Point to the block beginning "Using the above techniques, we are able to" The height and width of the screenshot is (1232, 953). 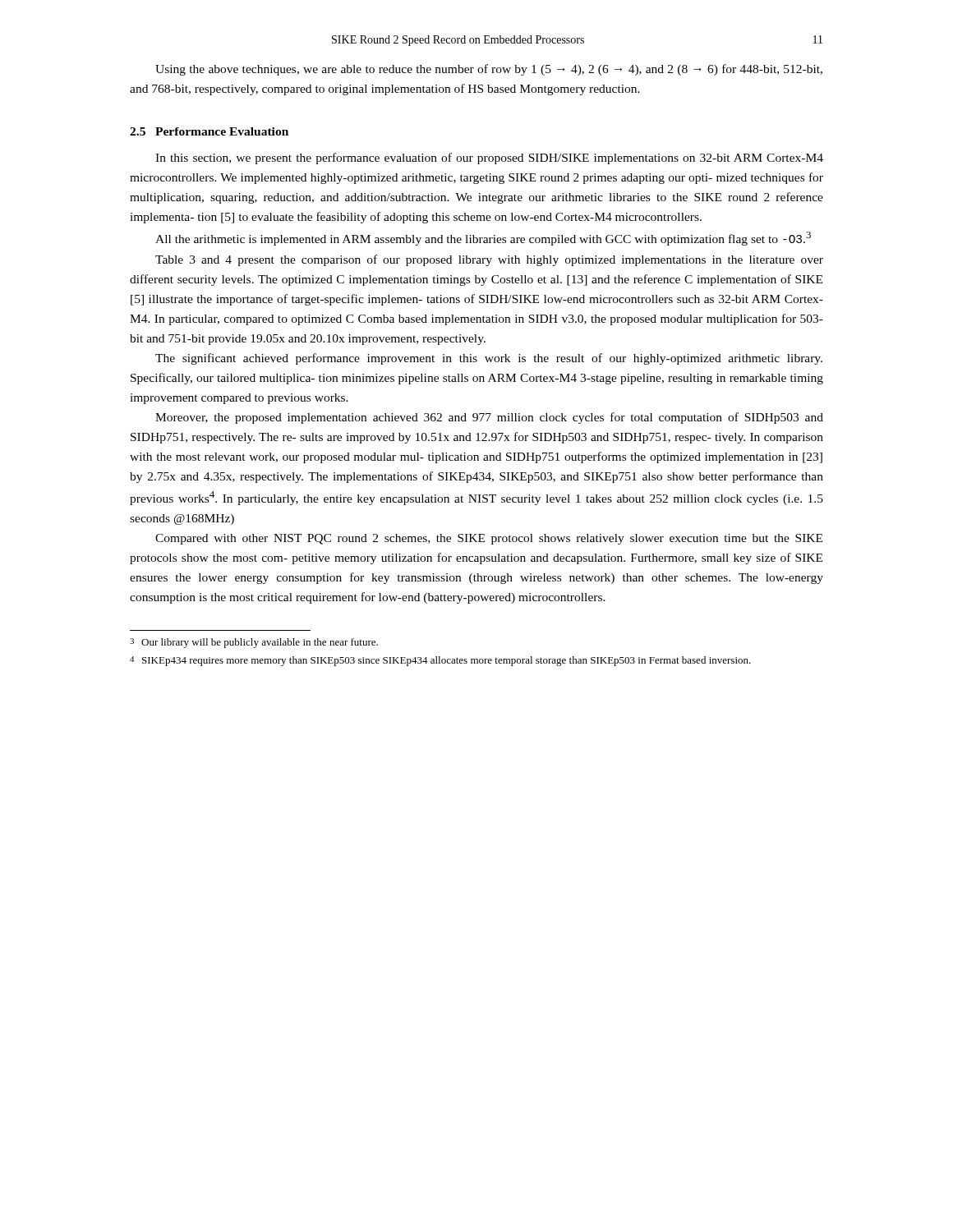click(476, 78)
